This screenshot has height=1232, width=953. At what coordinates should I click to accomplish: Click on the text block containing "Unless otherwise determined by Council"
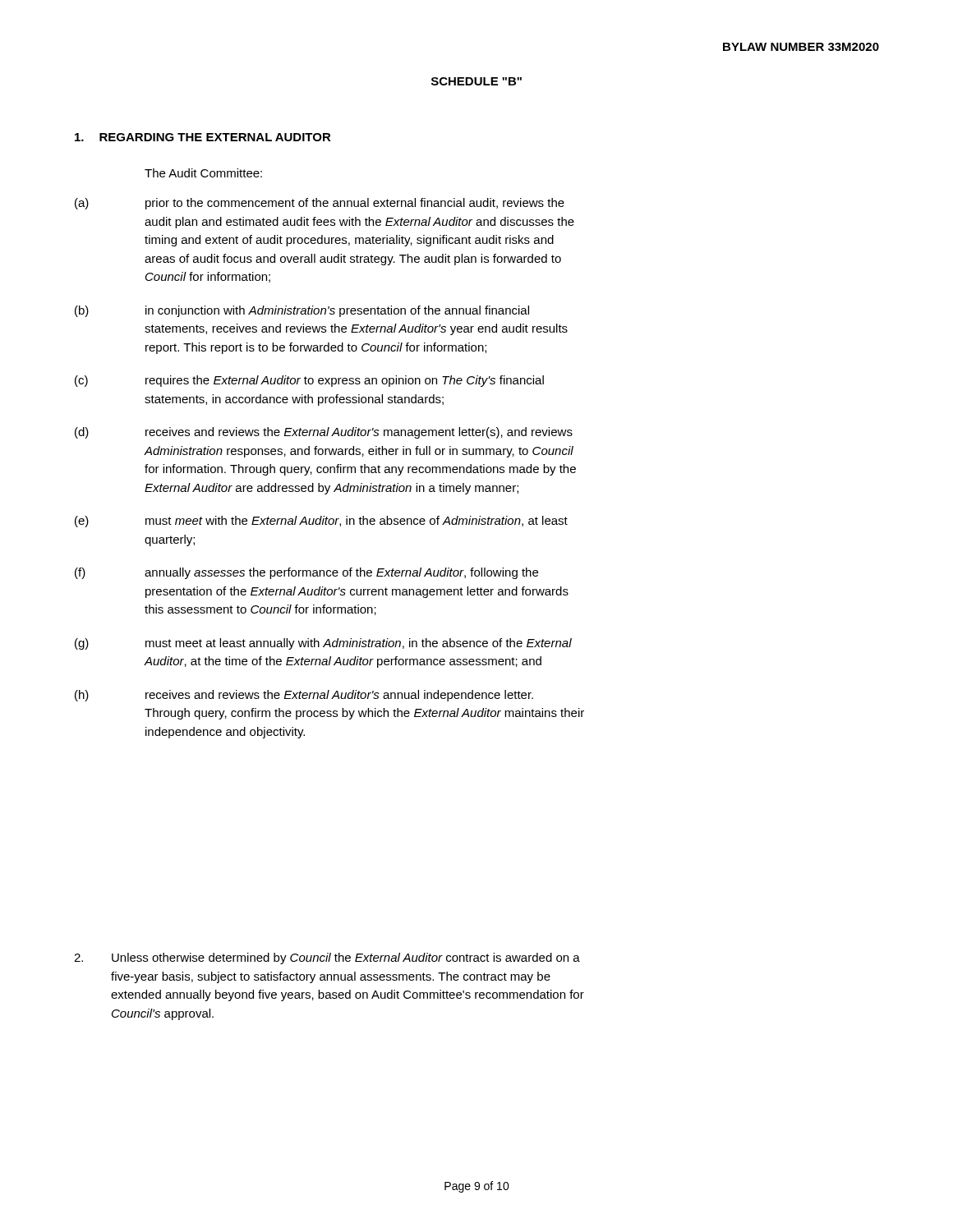329,986
